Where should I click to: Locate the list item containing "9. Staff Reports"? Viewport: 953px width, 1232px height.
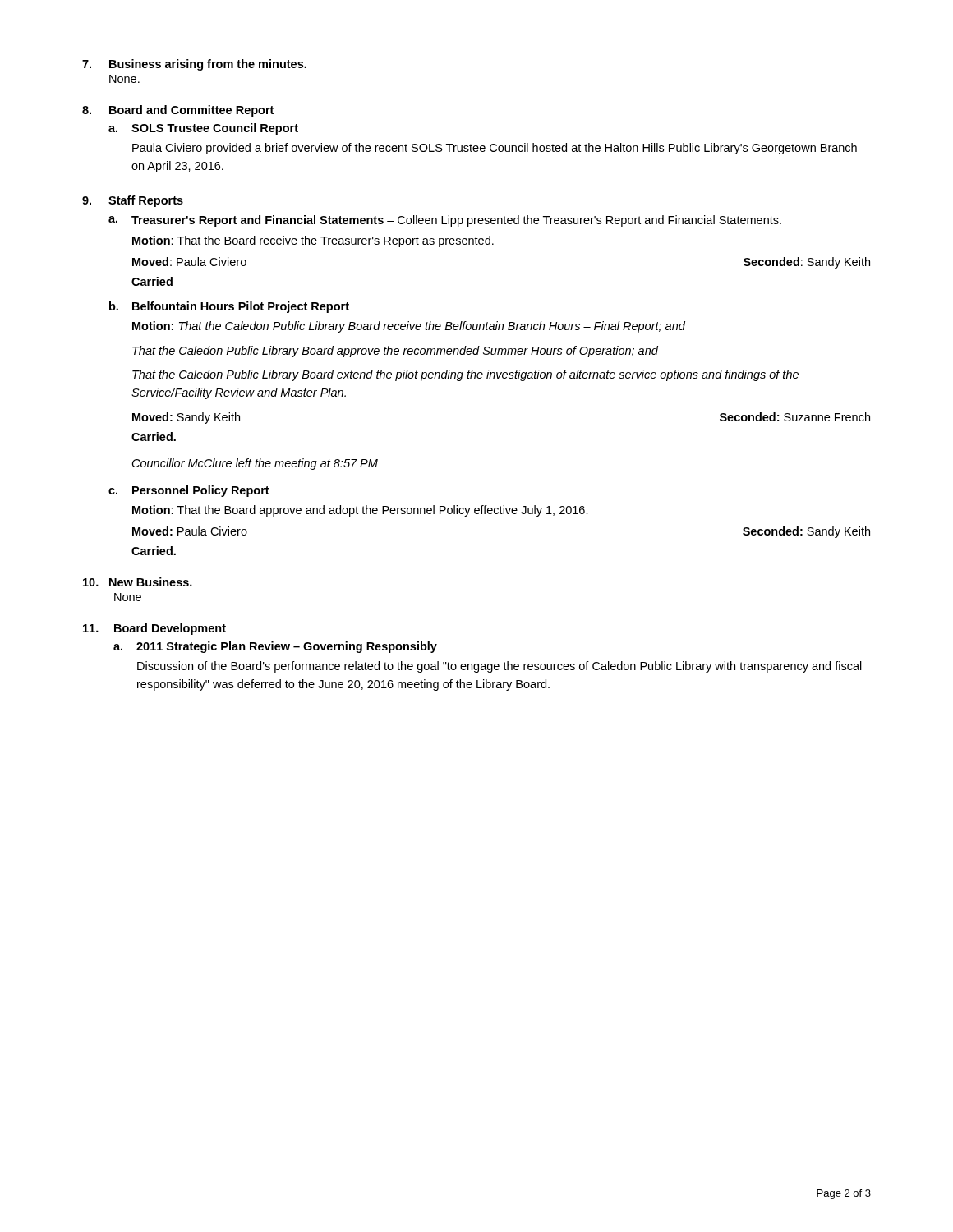(133, 200)
